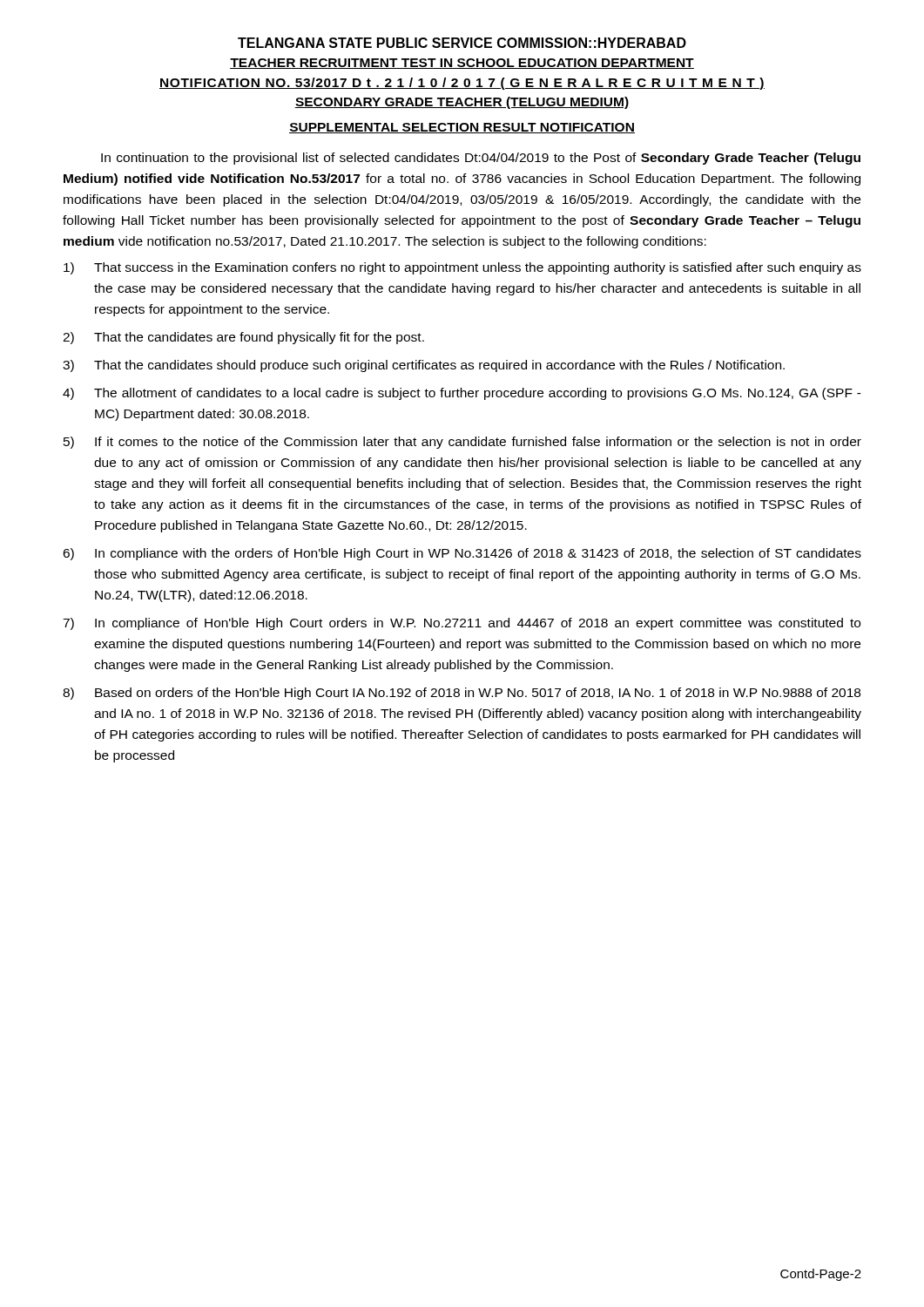Navigate to the text starting "1) That success in the Examination"
The image size is (924, 1307).
(x=462, y=288)
